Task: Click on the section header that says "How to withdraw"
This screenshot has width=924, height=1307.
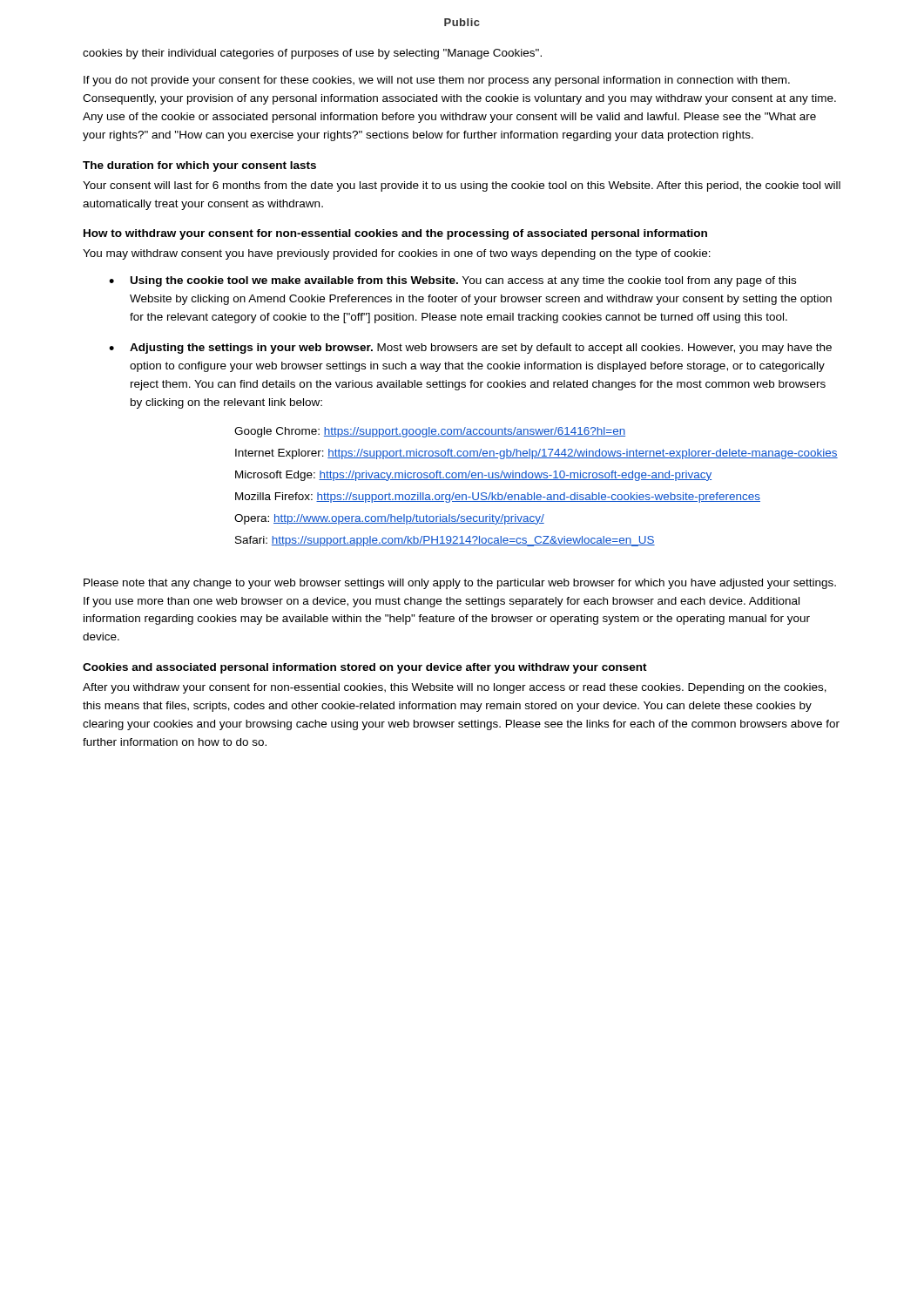Action: [x=395, y=233]
